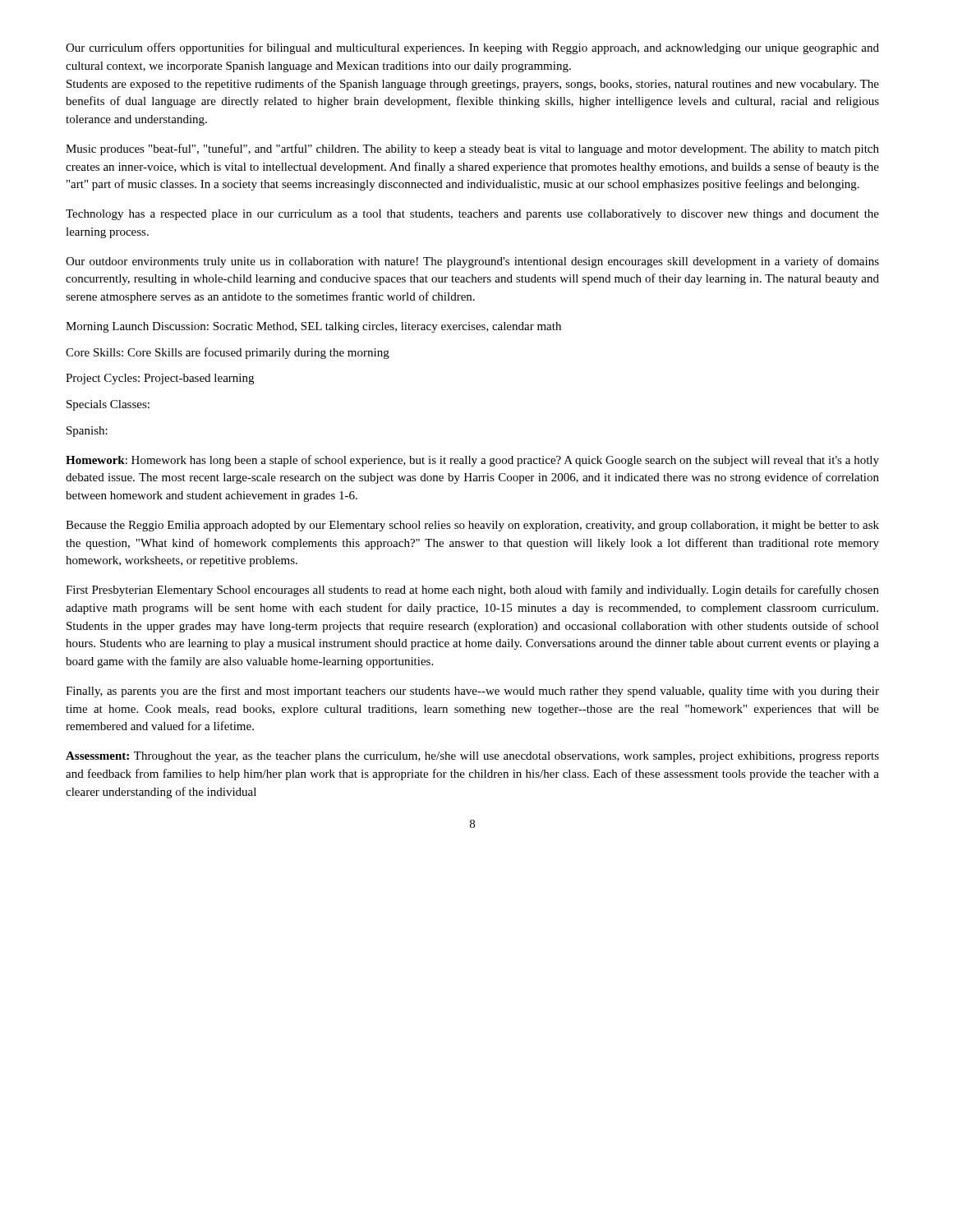The image size is (953, 1232).
Task: Locate the text block containing "Our outdoor environments truly"
Action: click(x=472, y=279)
